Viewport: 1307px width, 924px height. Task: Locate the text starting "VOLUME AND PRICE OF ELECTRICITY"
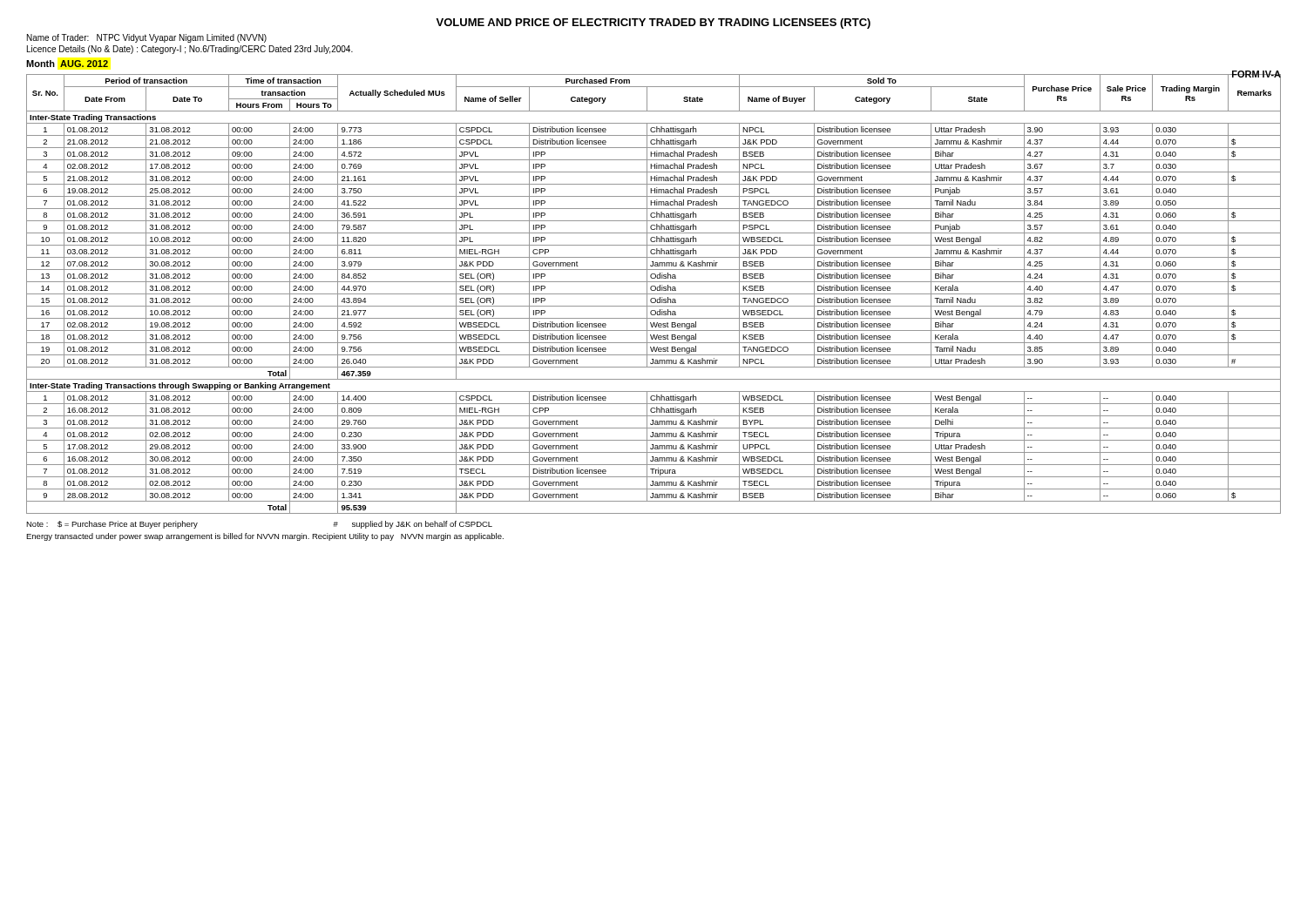click(x=654, y=22)
